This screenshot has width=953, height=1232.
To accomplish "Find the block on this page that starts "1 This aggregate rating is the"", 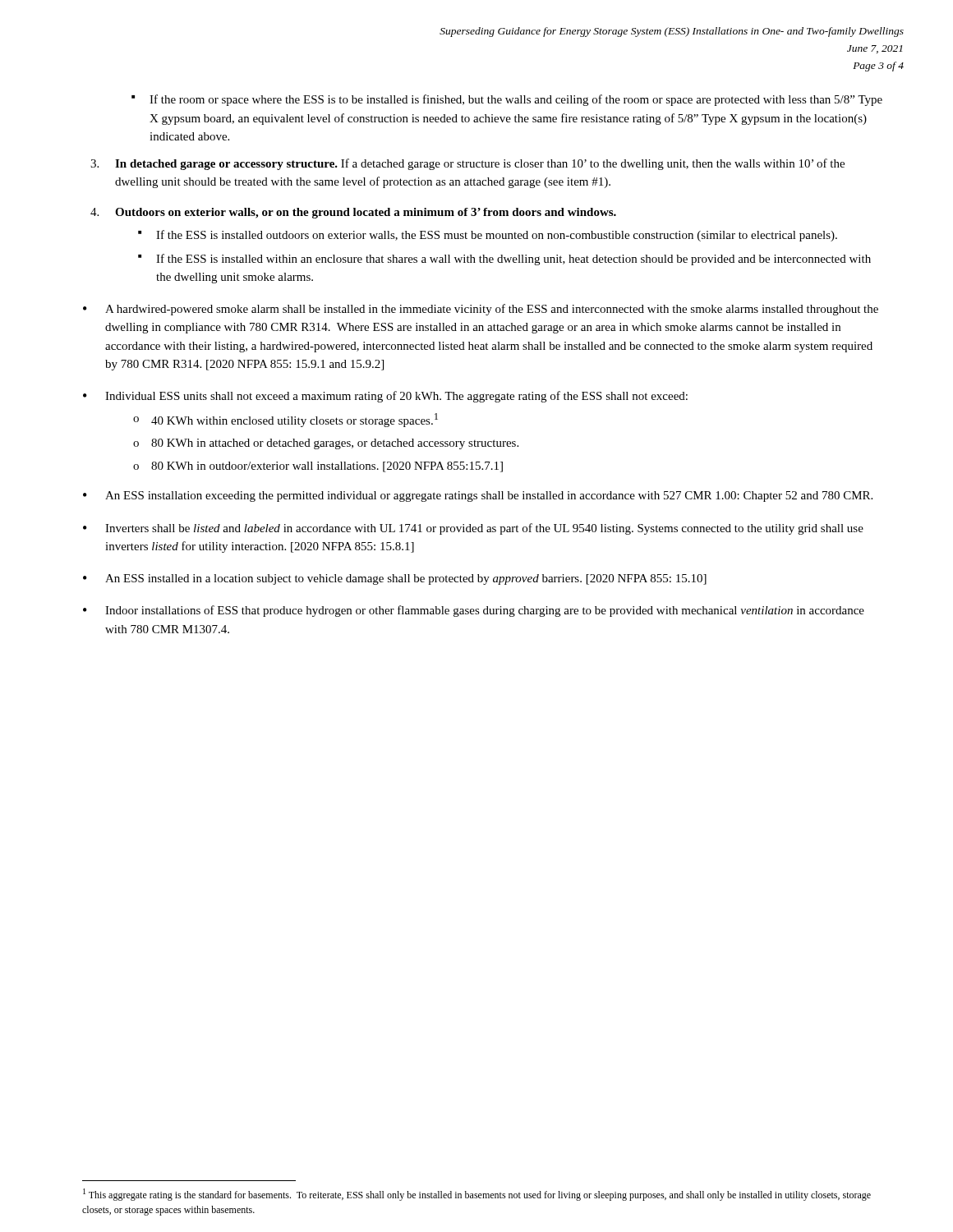I will click(x=477, y=1201).
